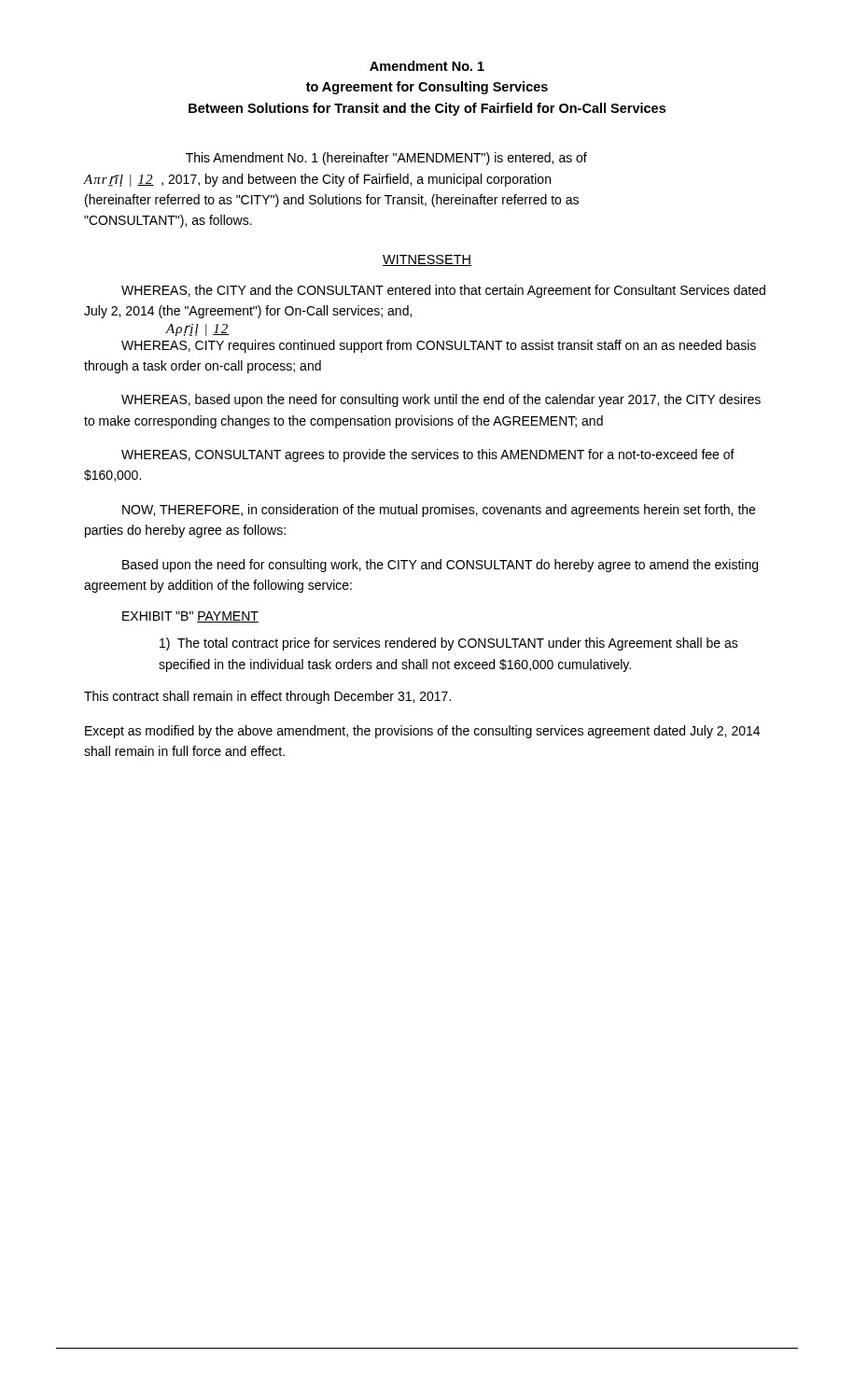
Task: Navigate to the block starting "Aρṛįļ | 12 This Amendment No. 1"
Action: tap(335, 191)
